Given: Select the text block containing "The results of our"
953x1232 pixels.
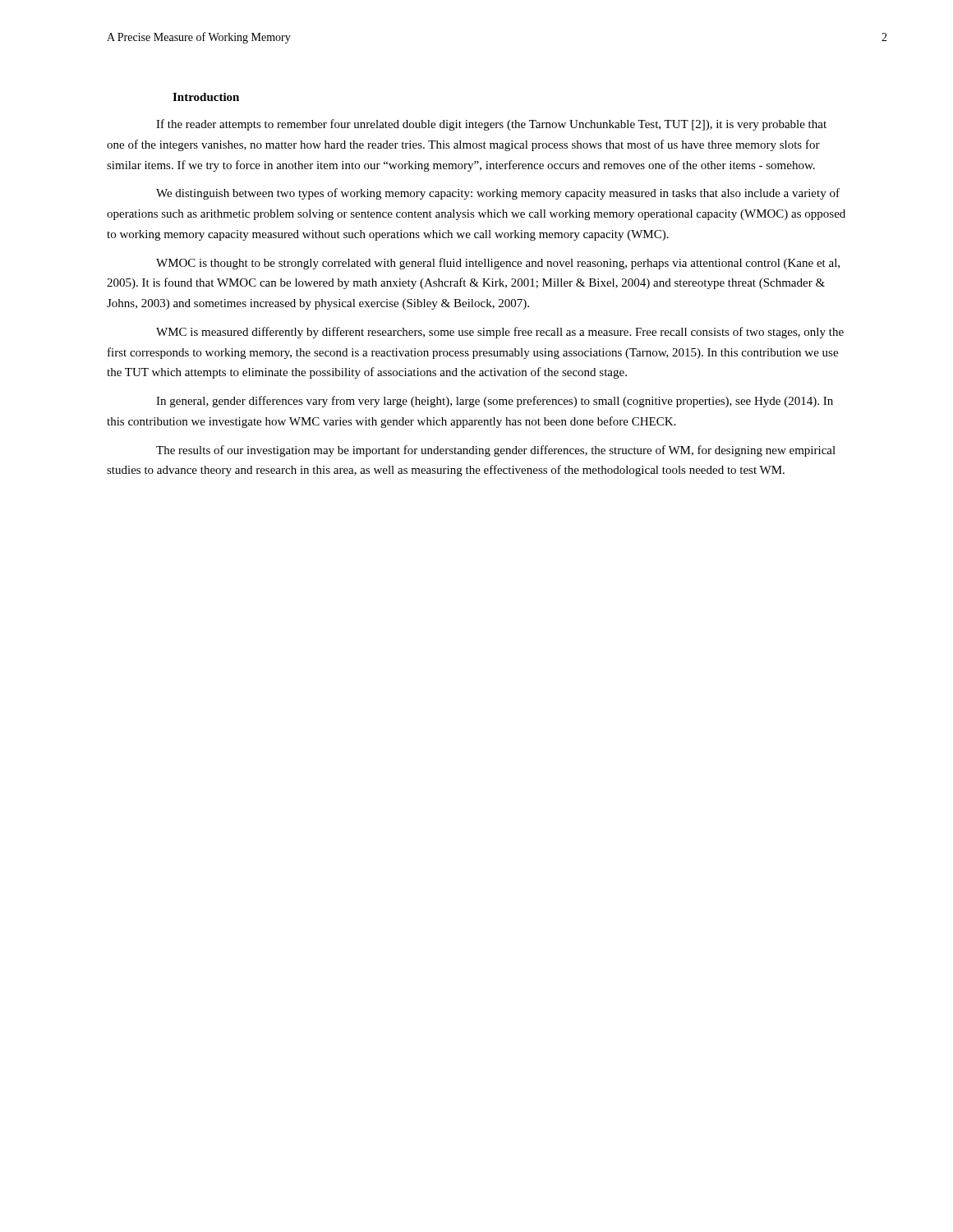Looking at the screenshot, I should point(471,460).
